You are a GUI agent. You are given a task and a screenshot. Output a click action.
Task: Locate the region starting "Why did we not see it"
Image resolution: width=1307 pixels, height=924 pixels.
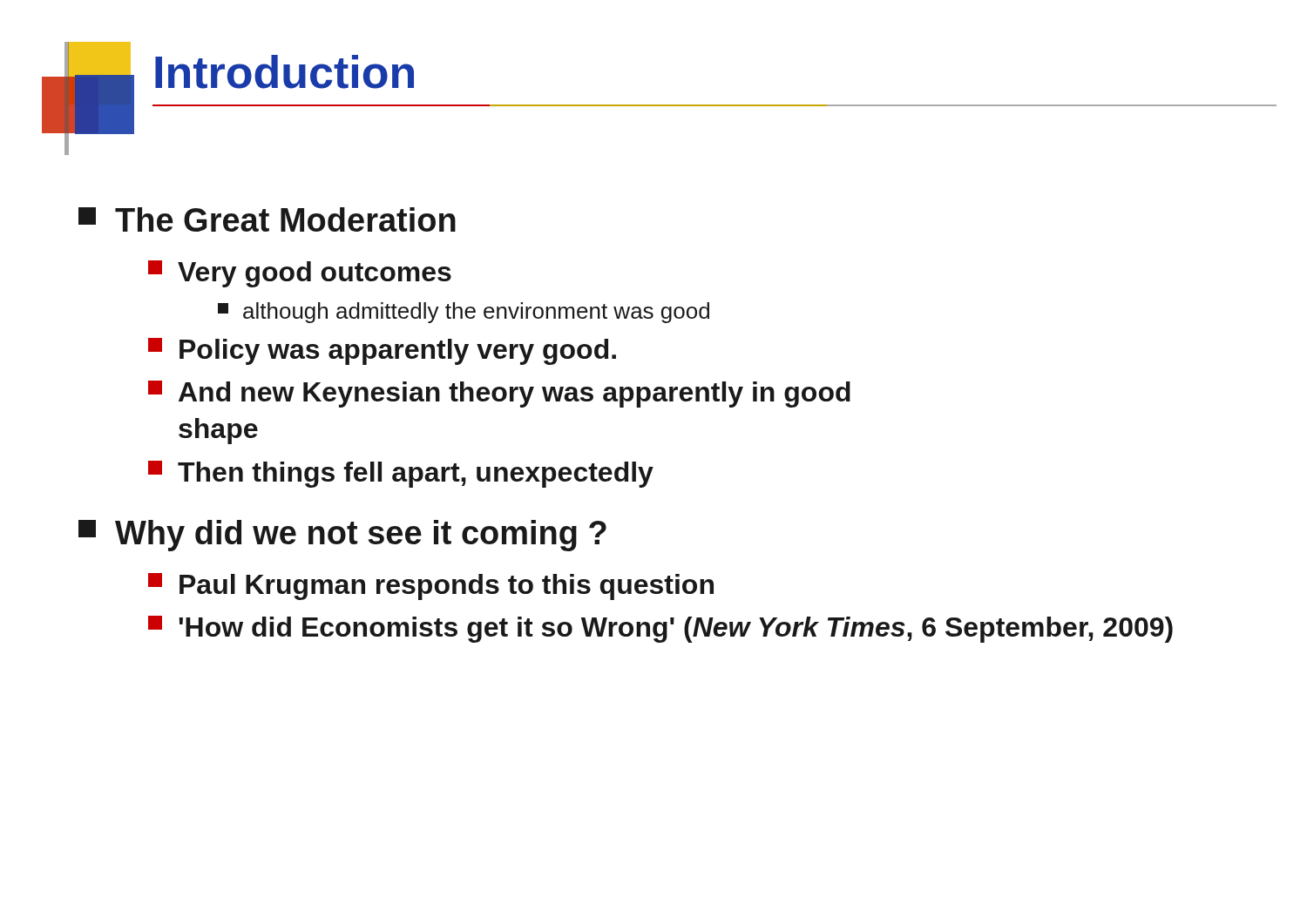pyautogui.click(x=343, y=534)
